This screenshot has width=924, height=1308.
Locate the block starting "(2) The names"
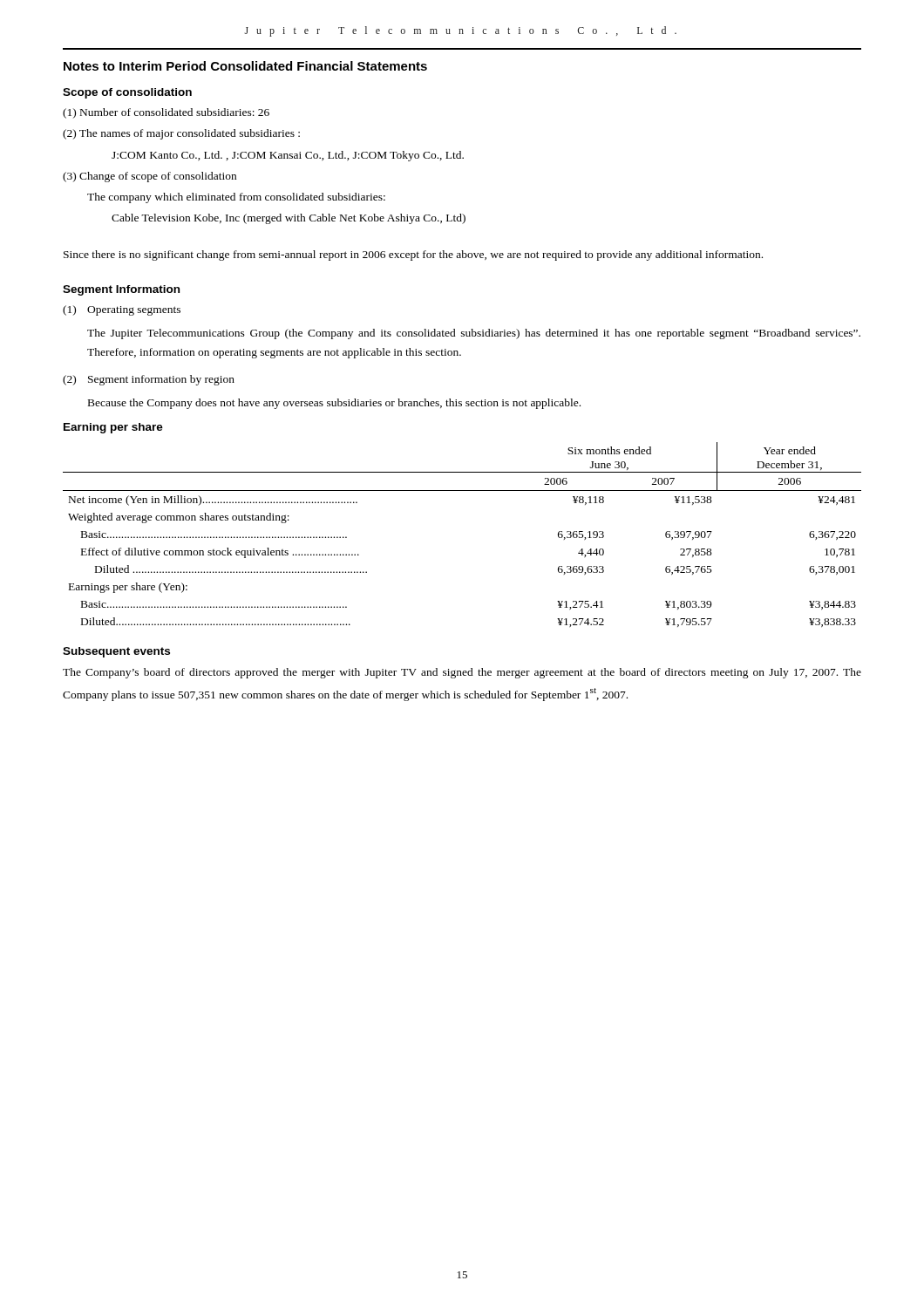pyautogui.click(x=182, y=133)
